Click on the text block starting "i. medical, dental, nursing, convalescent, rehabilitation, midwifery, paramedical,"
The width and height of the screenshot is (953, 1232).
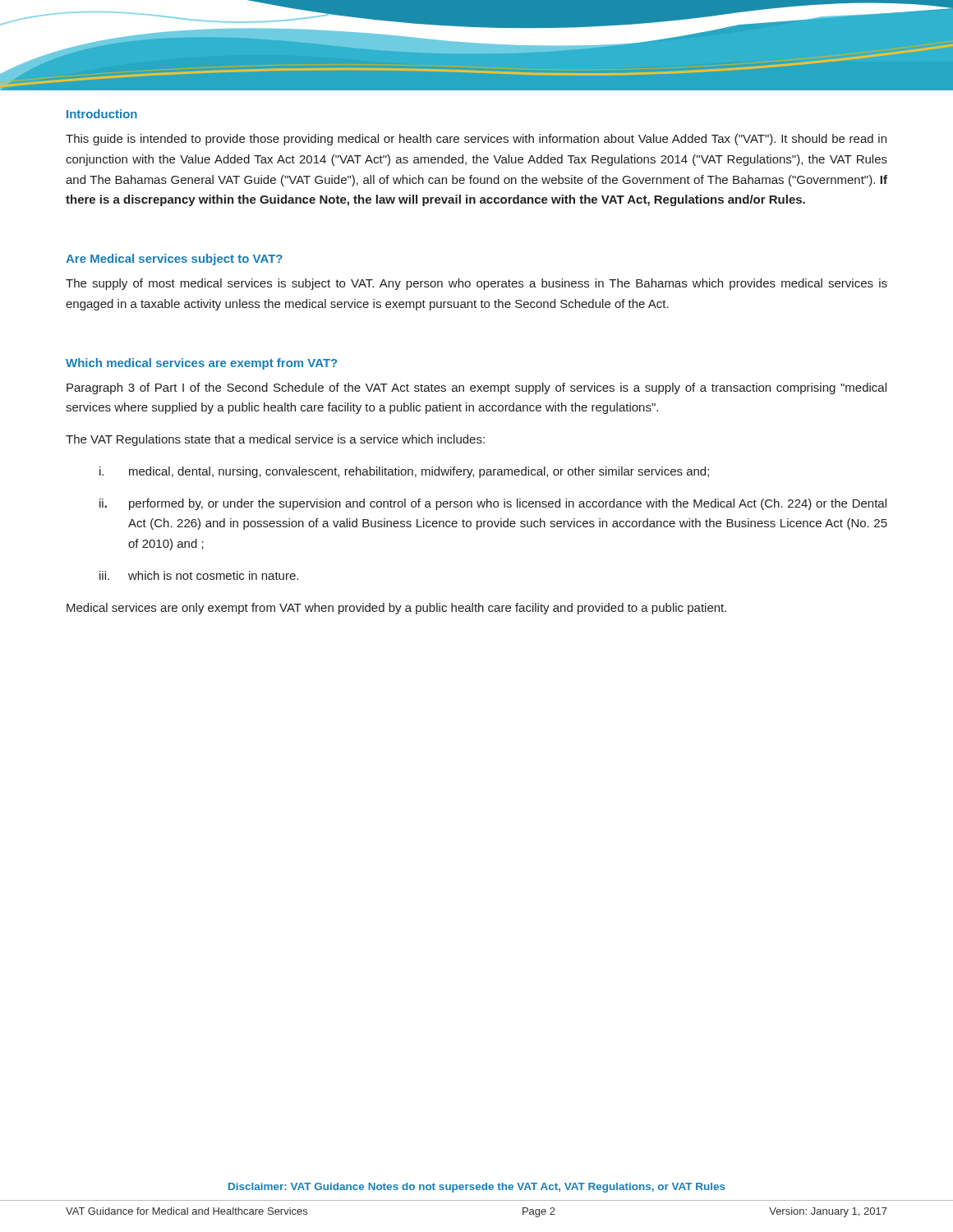(x=493, y=472)
